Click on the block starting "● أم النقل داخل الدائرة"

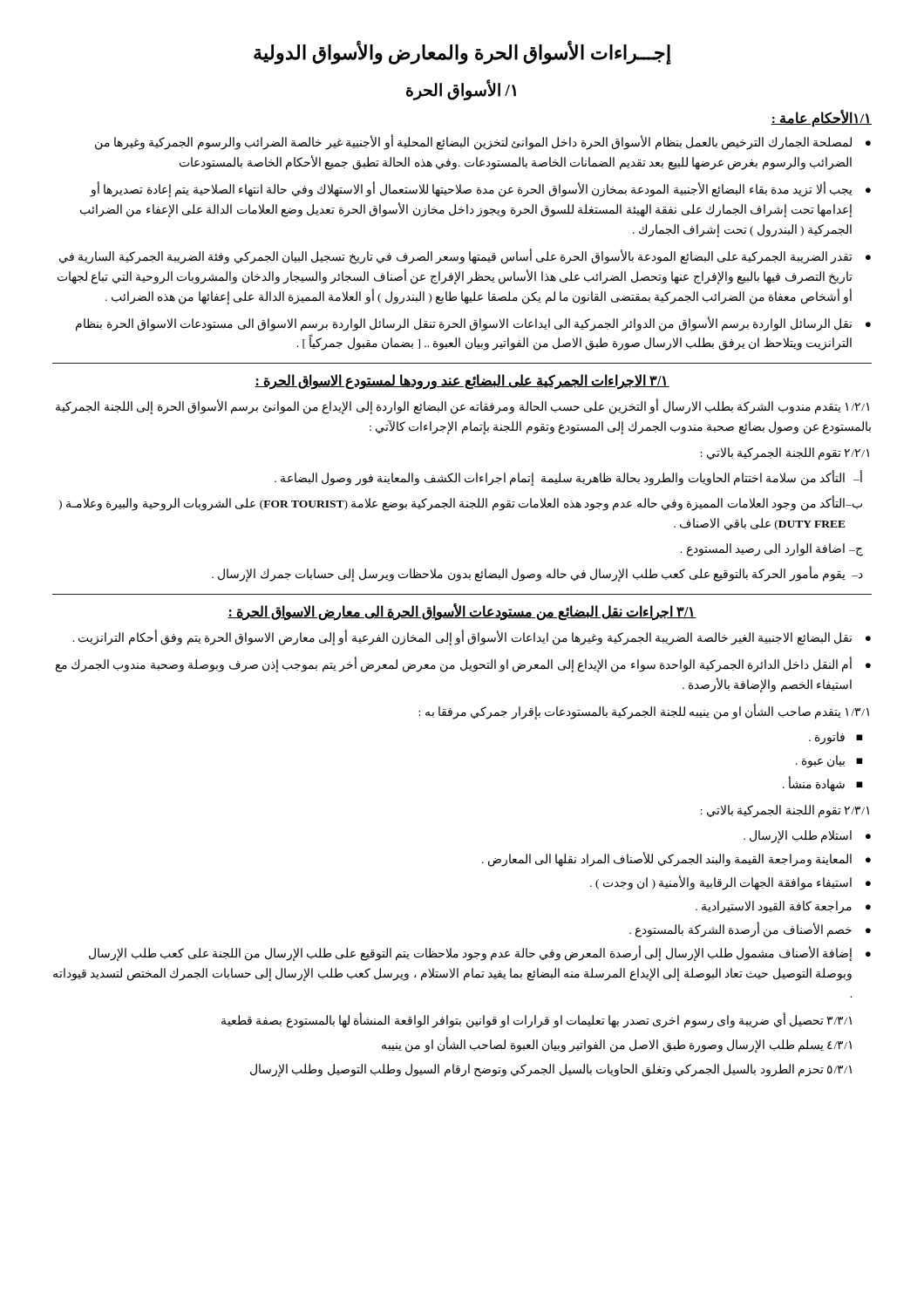coord(463,673)
